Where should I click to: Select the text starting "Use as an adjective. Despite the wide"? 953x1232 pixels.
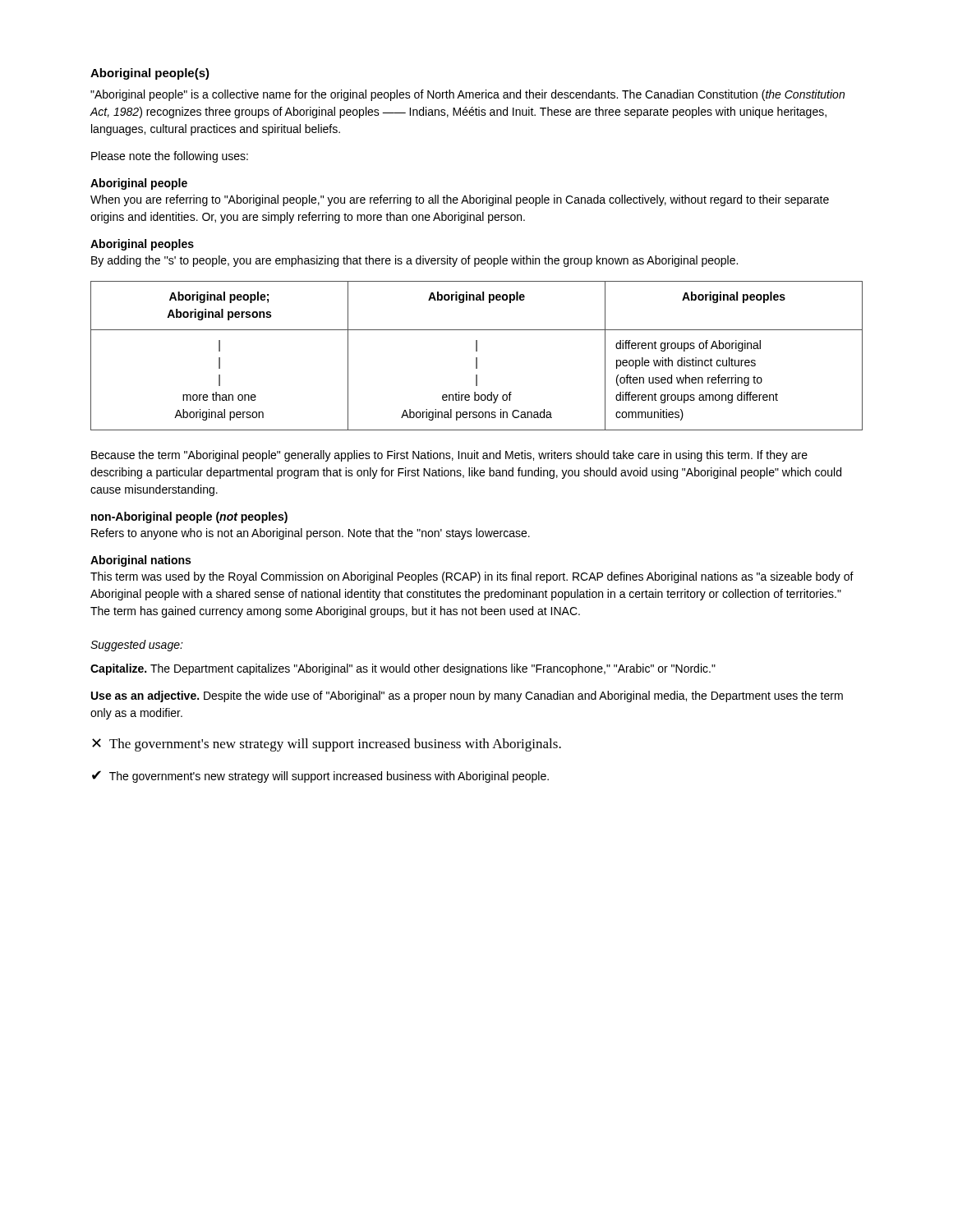pyautogui.click(x=467, y=704)
